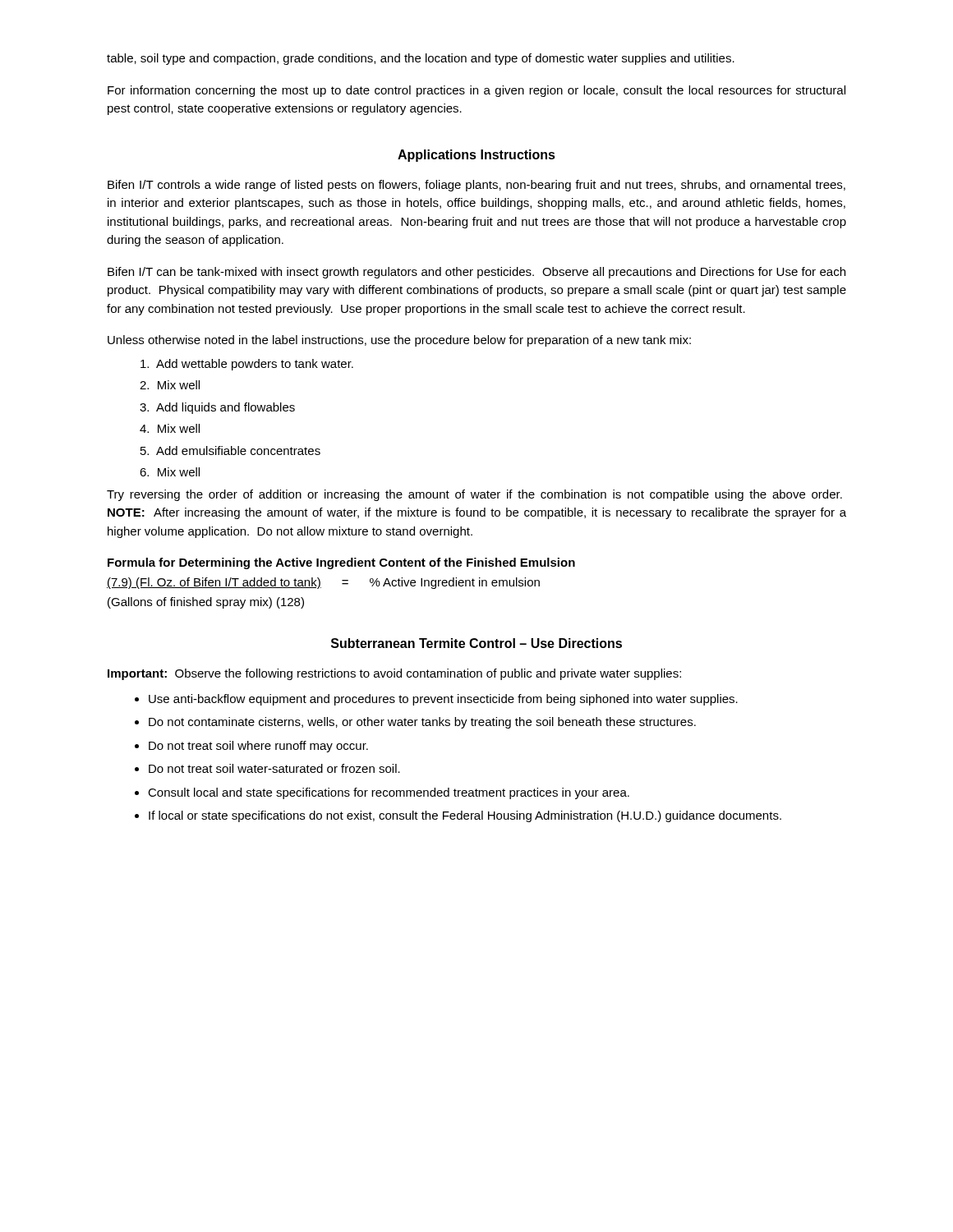Select the text block containing "Important: Observe the following restrictions to"
Screen dimensions: 1232x953
394,673
